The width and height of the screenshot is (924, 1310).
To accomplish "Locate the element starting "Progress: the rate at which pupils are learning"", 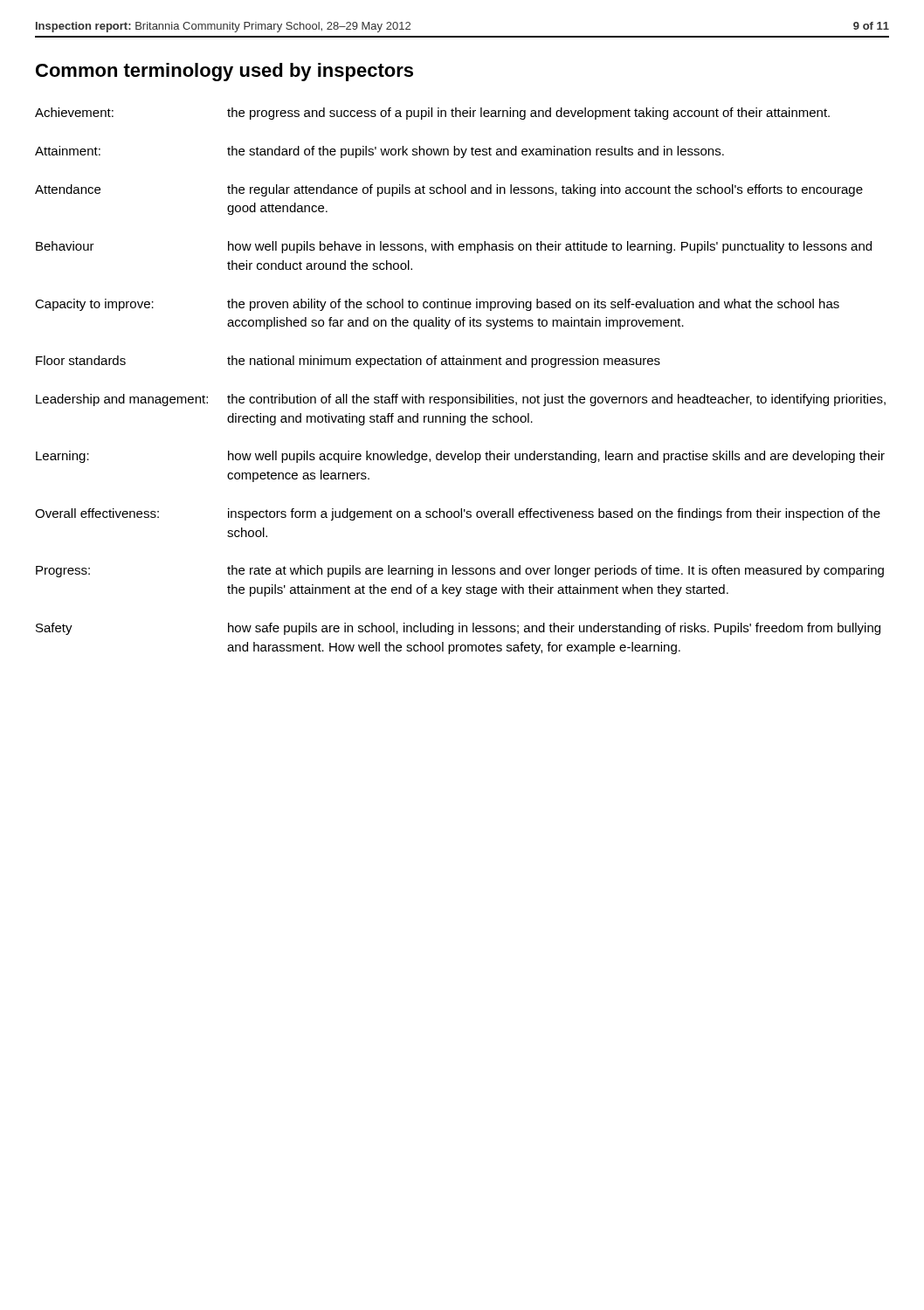I will (462, 580).
